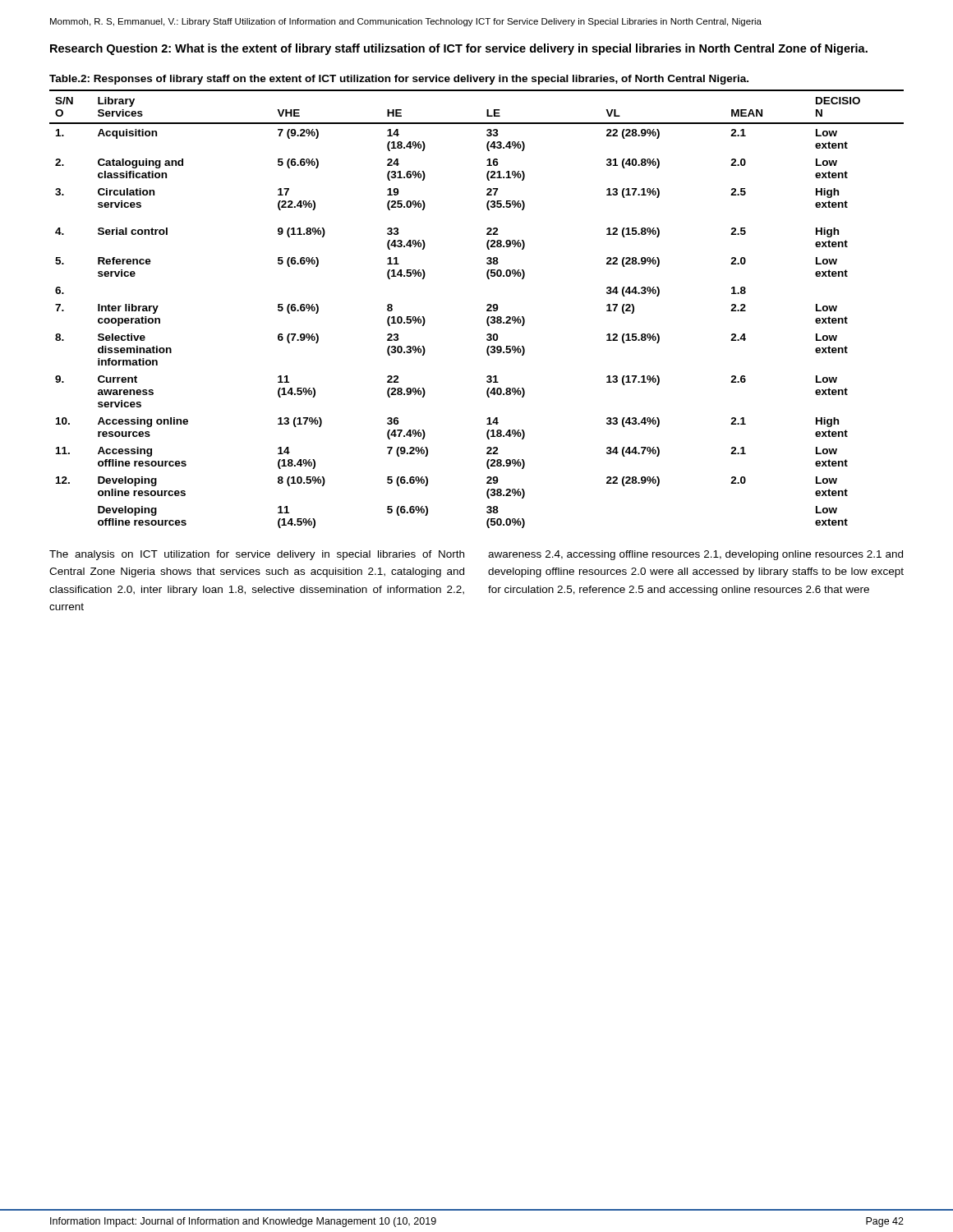Find the section header that reads "Research Question 2: What is"
Viewport: 953px width, 1232px height.
(459, 48)
